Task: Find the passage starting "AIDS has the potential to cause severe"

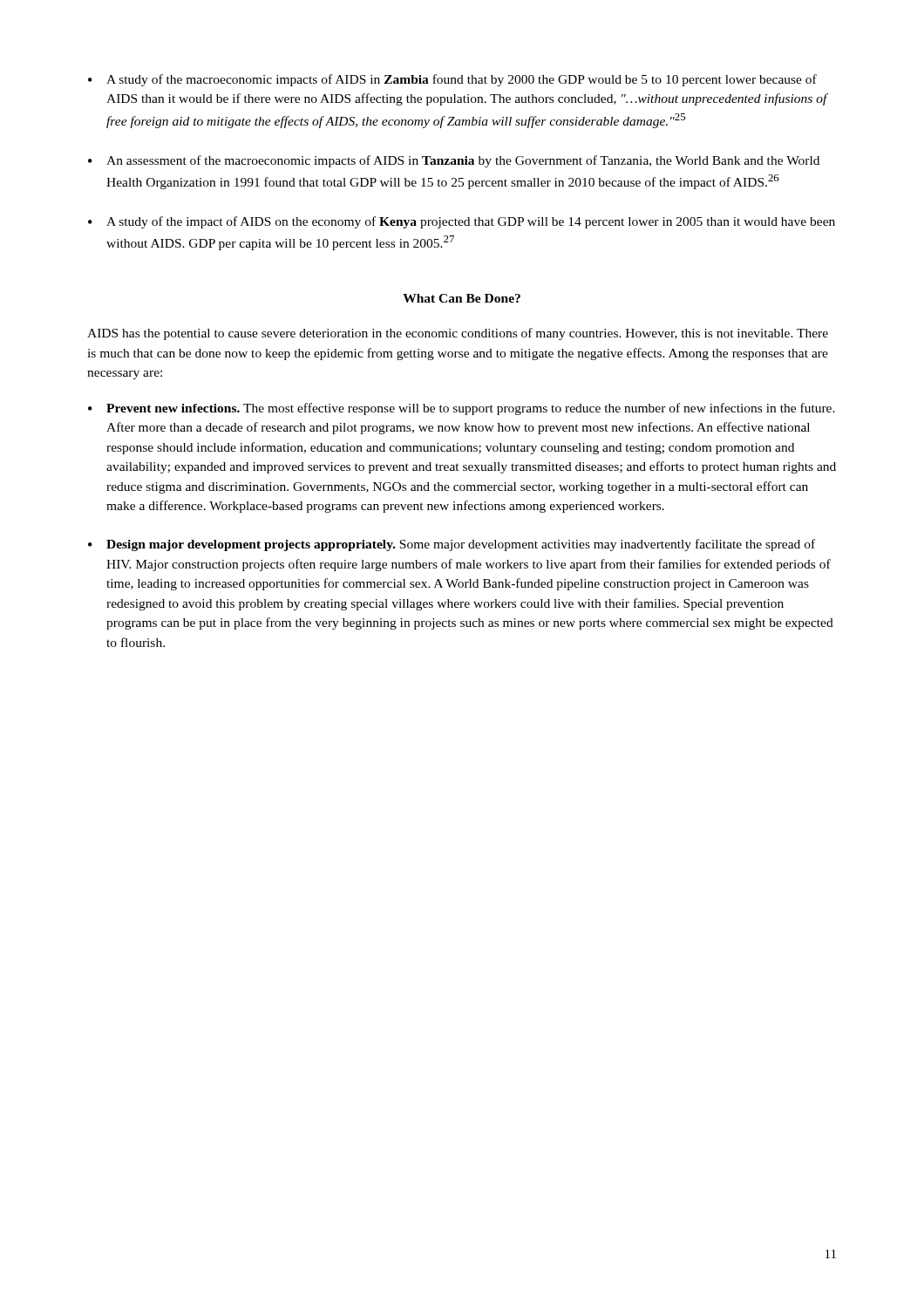Action: (458, 352)
